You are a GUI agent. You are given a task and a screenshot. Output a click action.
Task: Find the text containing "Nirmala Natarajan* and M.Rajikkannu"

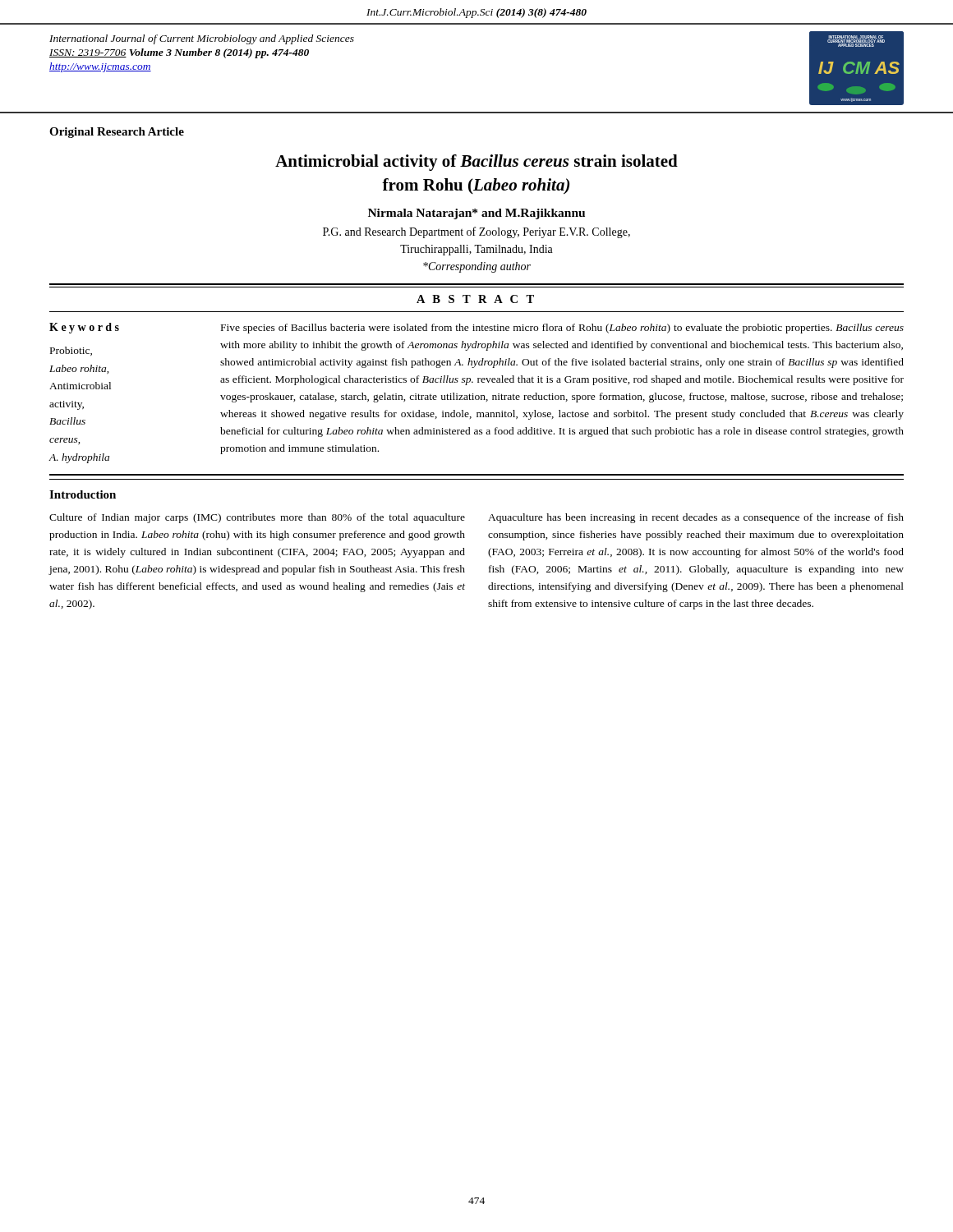tap(476, 212)
